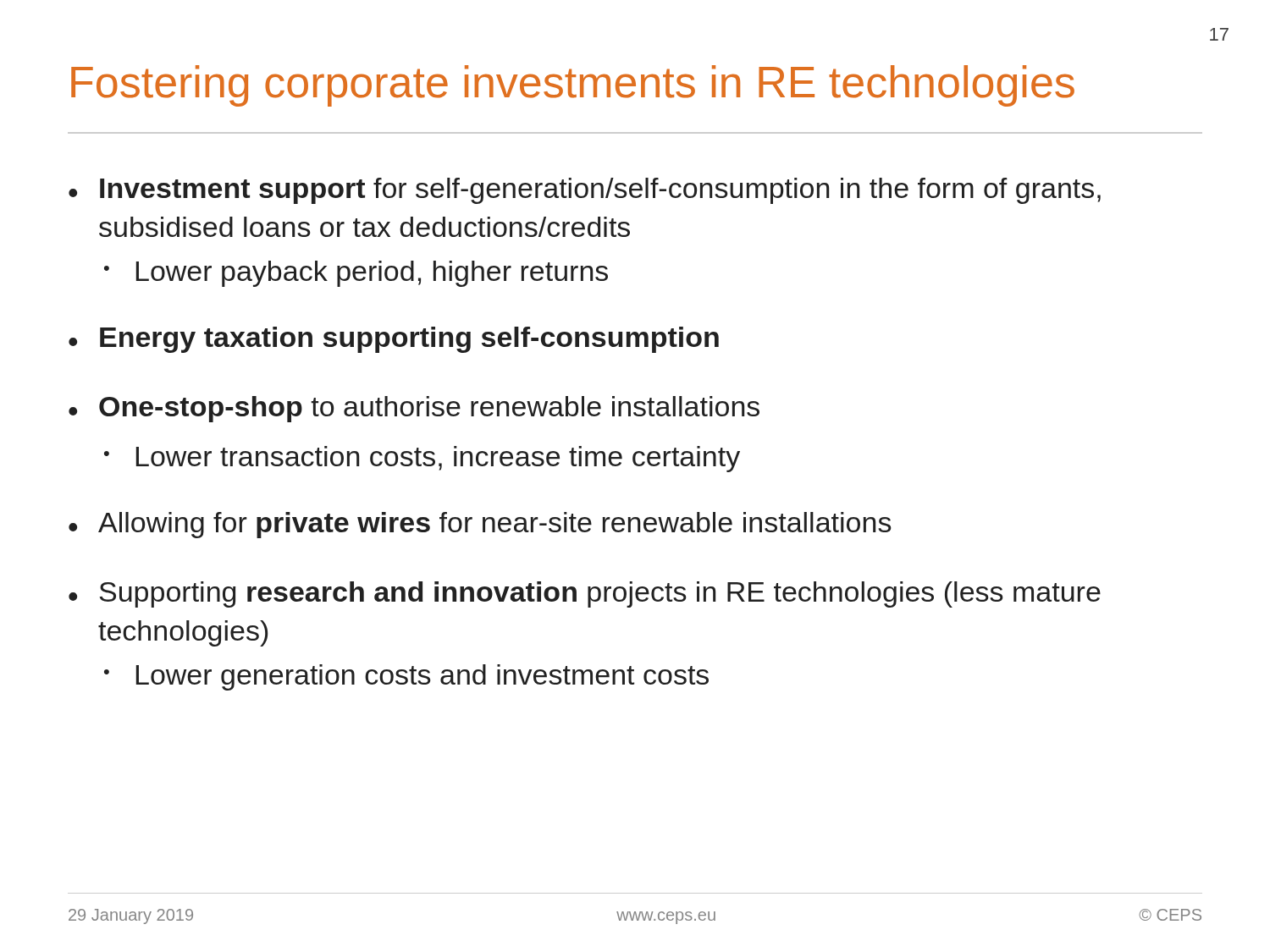This screenshot has width=1270, height=952.
Task: Click on the list item that reads "• Supporting research and innovation projects"
Action: [x=635, y=612]
